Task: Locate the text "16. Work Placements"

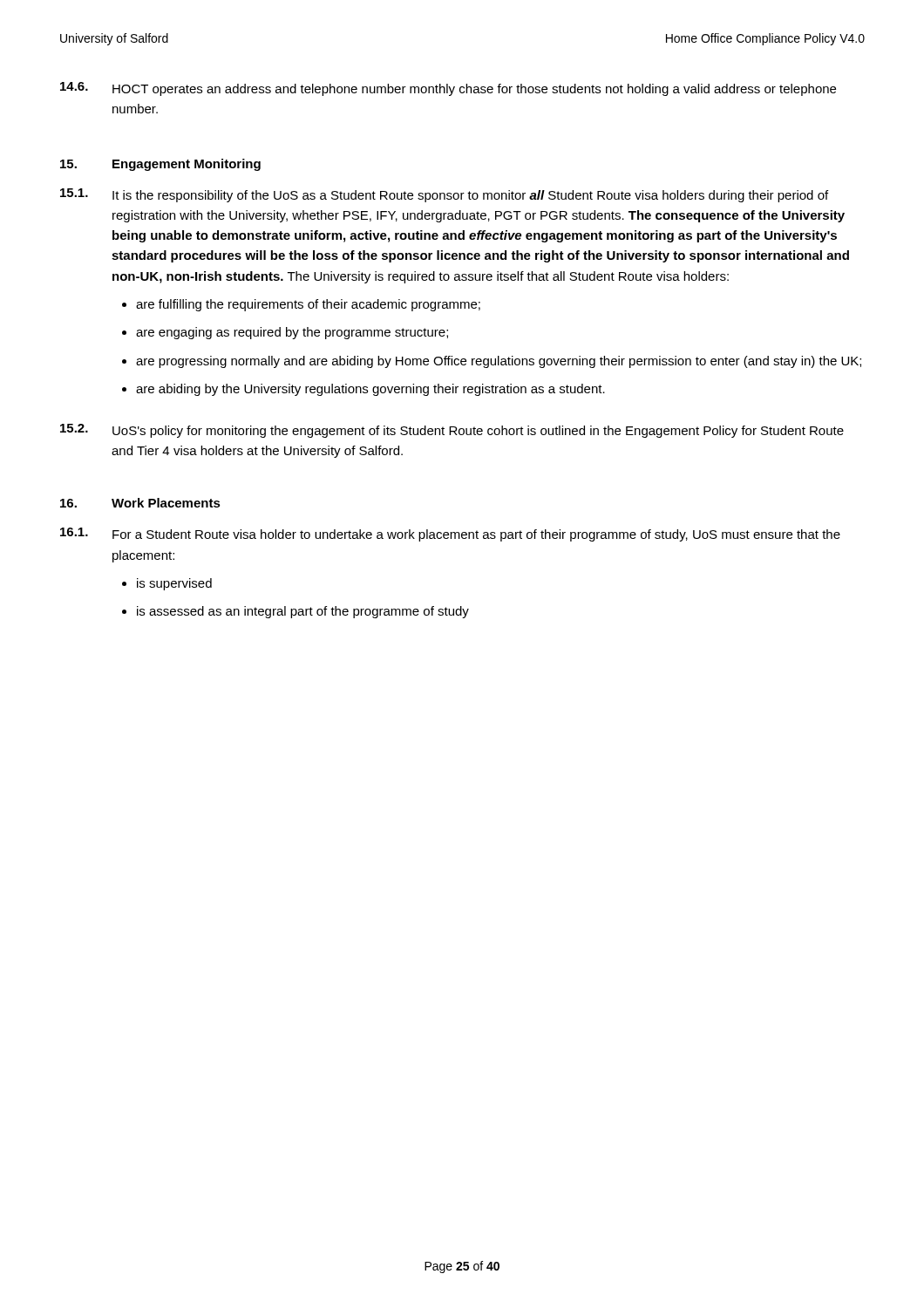Action: coord(140,503)
